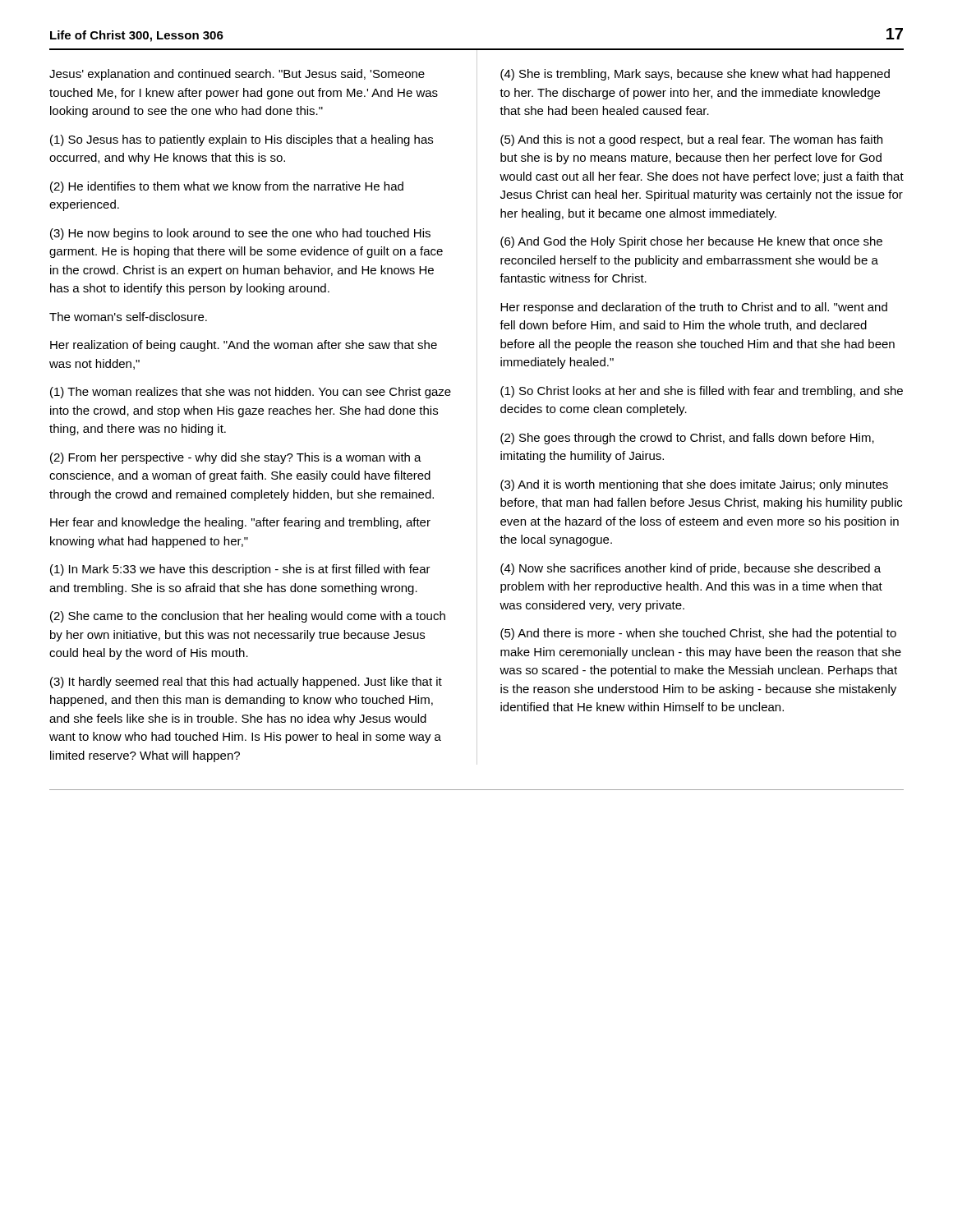Image resolution: width=953 pixels, height=1232 pixels.
Task: Click on the text block starting "(2) She came to the conclusion that"
Action: [248, 634]
